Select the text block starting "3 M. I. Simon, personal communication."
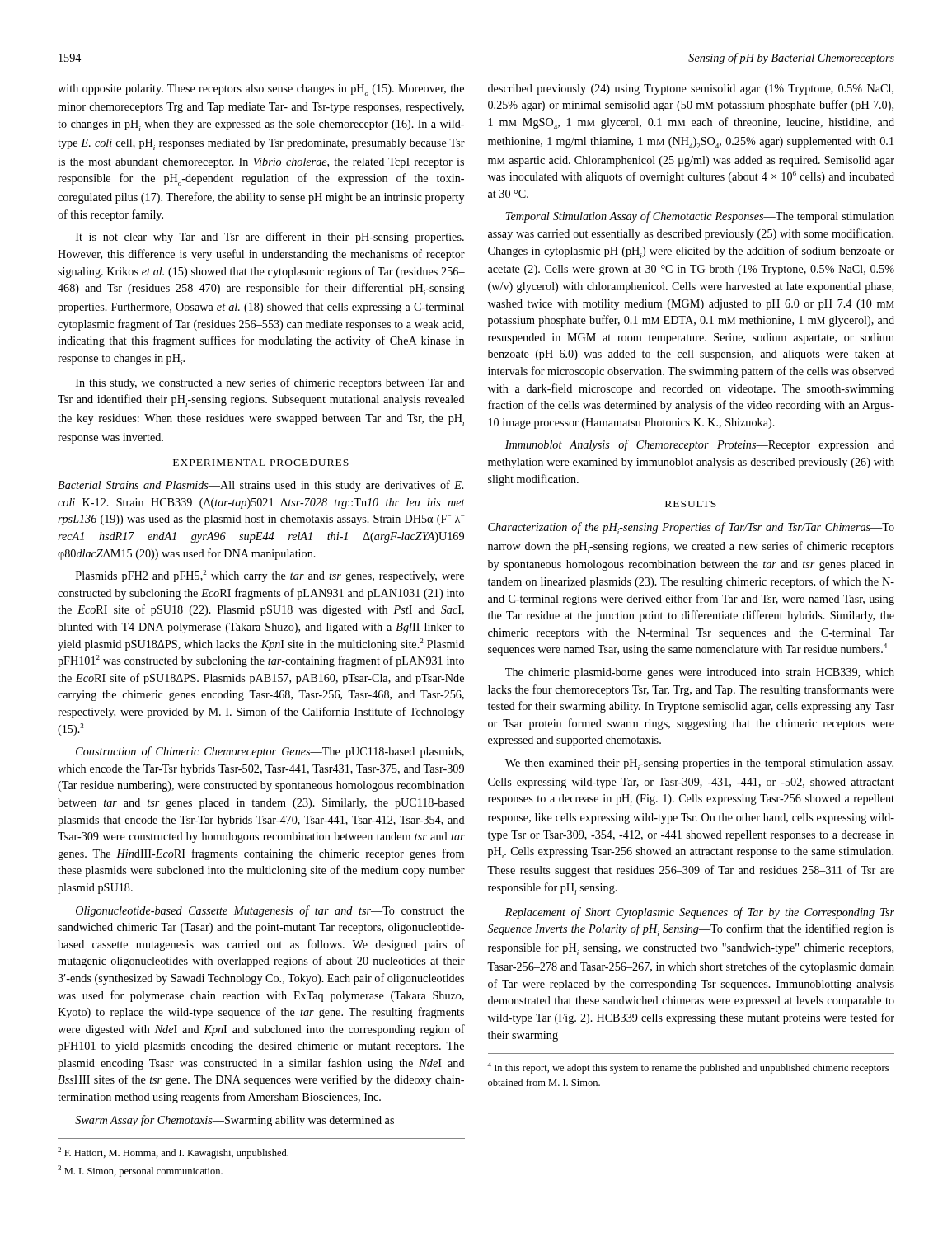 pos(140,1170)
